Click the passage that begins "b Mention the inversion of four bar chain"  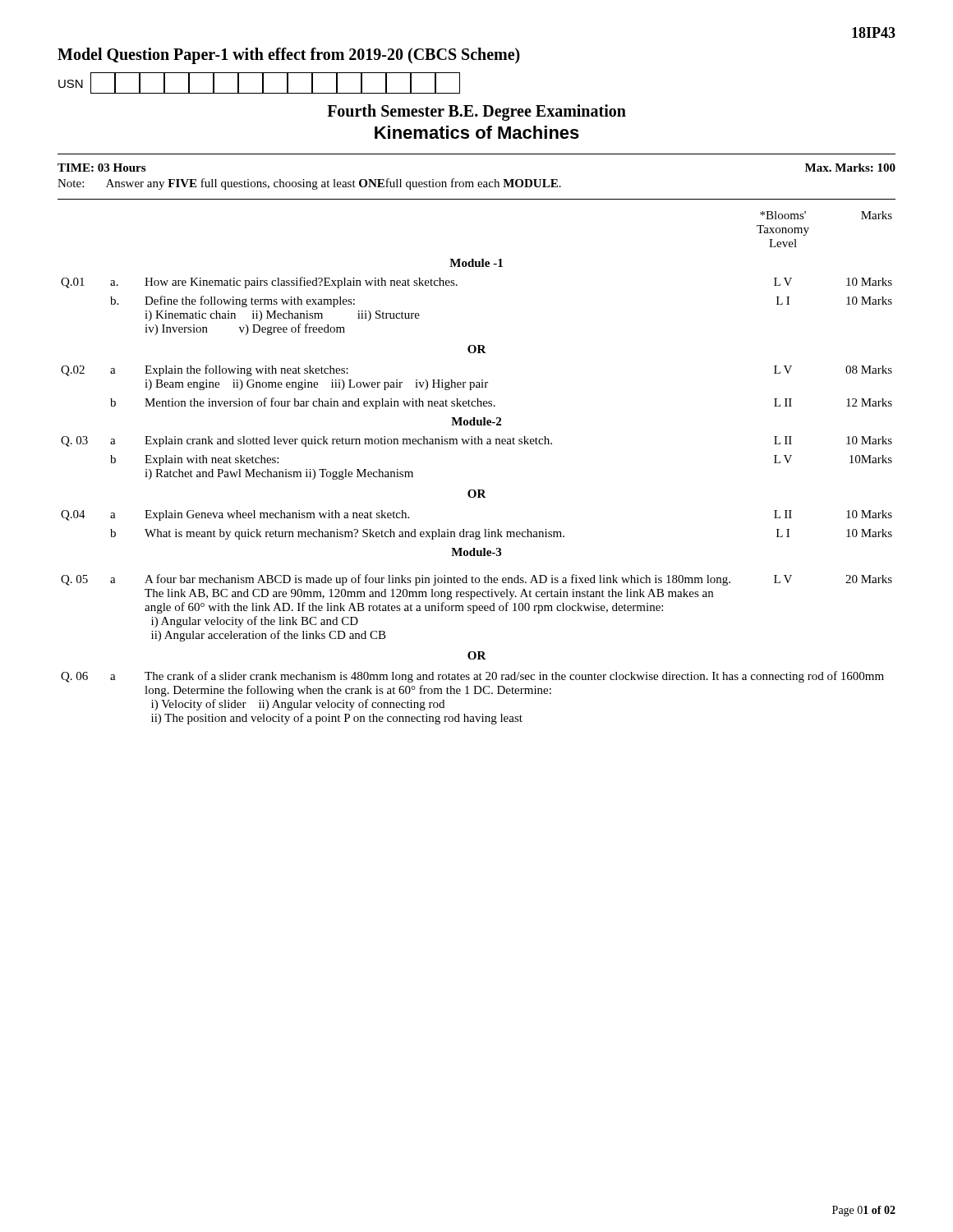pos(476,403)
